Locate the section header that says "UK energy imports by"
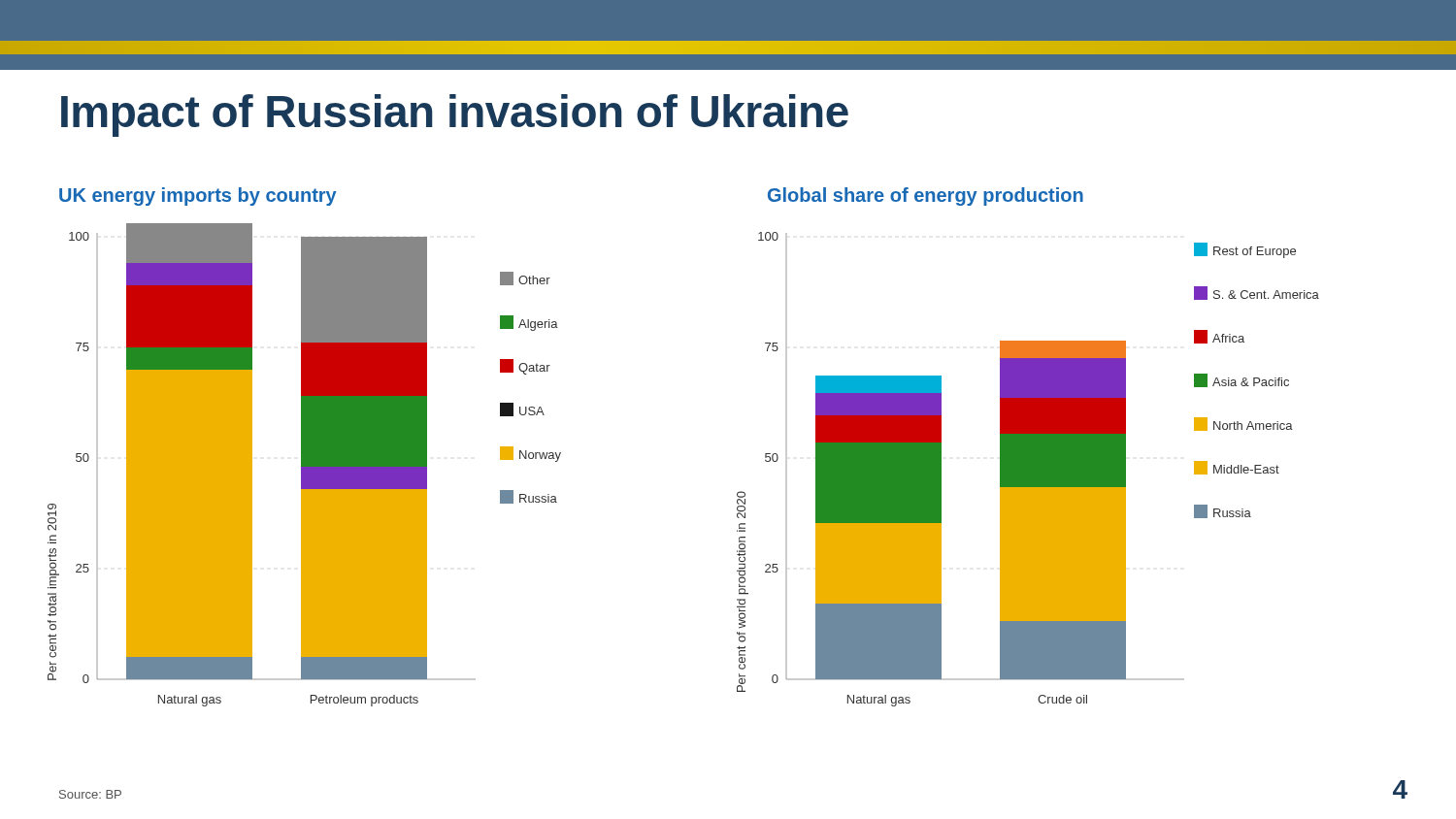This screenshot has width=1456, height=819. (197, 195)
